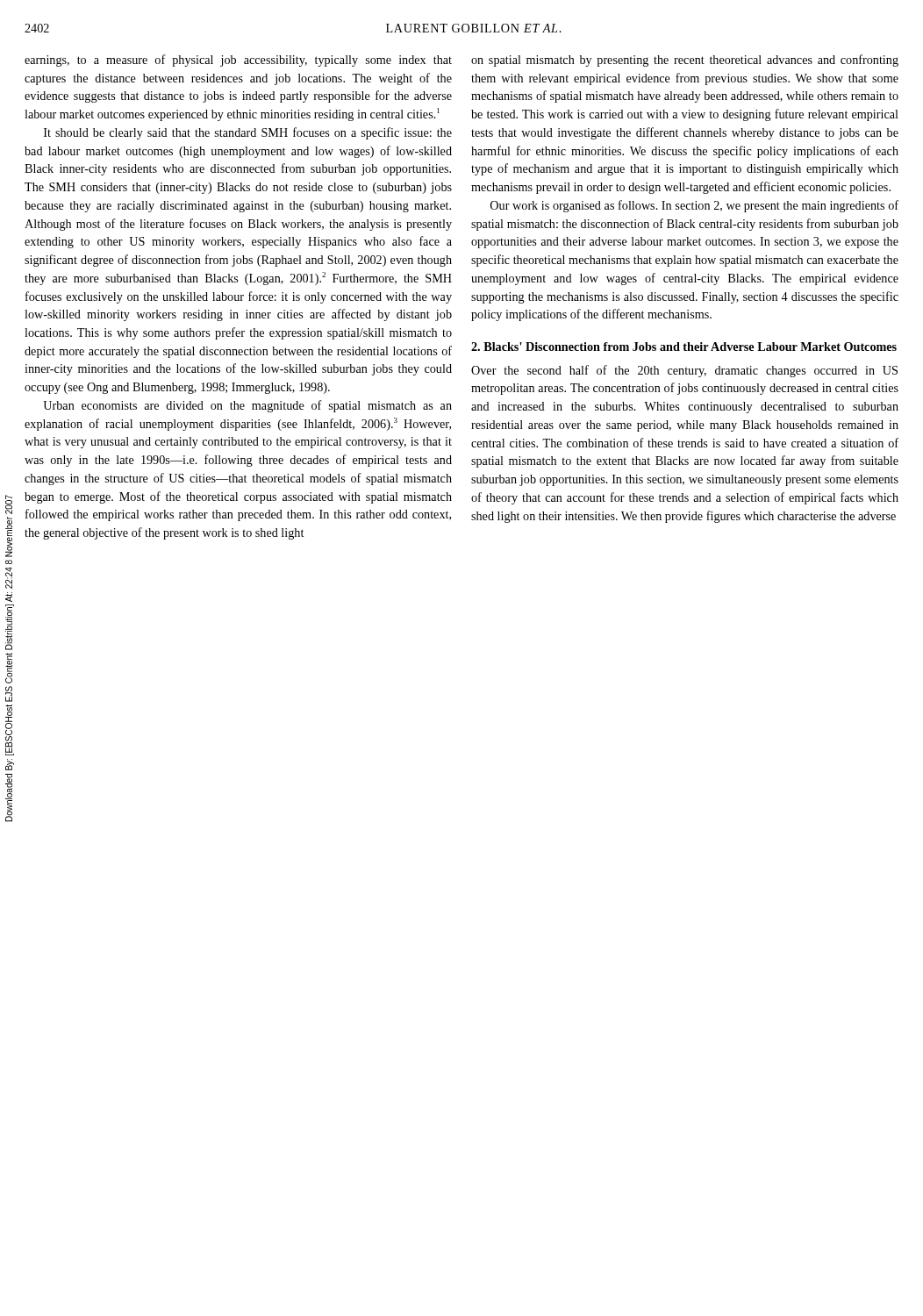This screenshot has width=923, height=1316.
Task: Locate the text block that reads "It should be clearly said"
Action: 238,260
